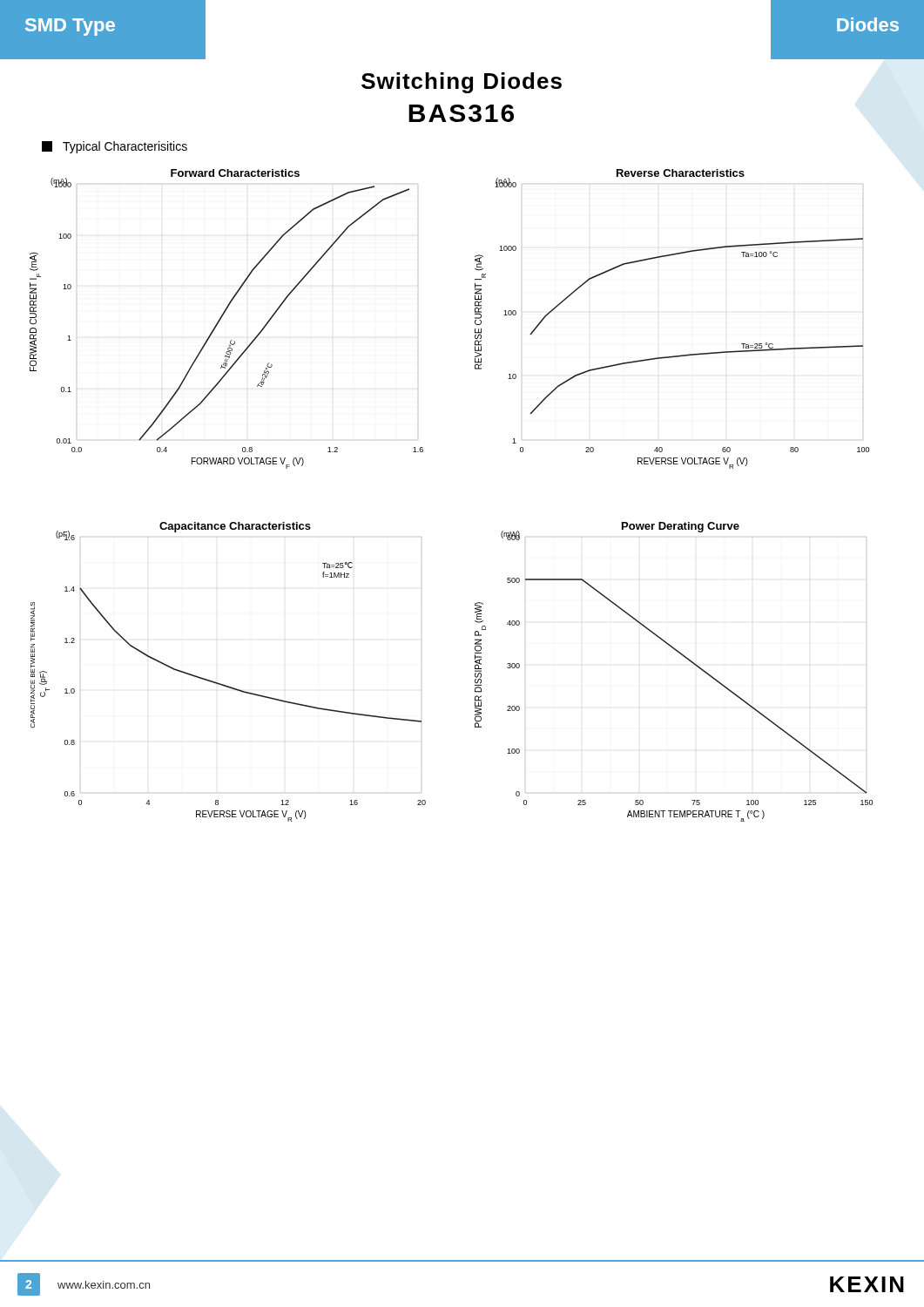The image size is (924, 1307).
Task: Locate the text "Switching Diodes BAS316"
Action: pos(462,98)
